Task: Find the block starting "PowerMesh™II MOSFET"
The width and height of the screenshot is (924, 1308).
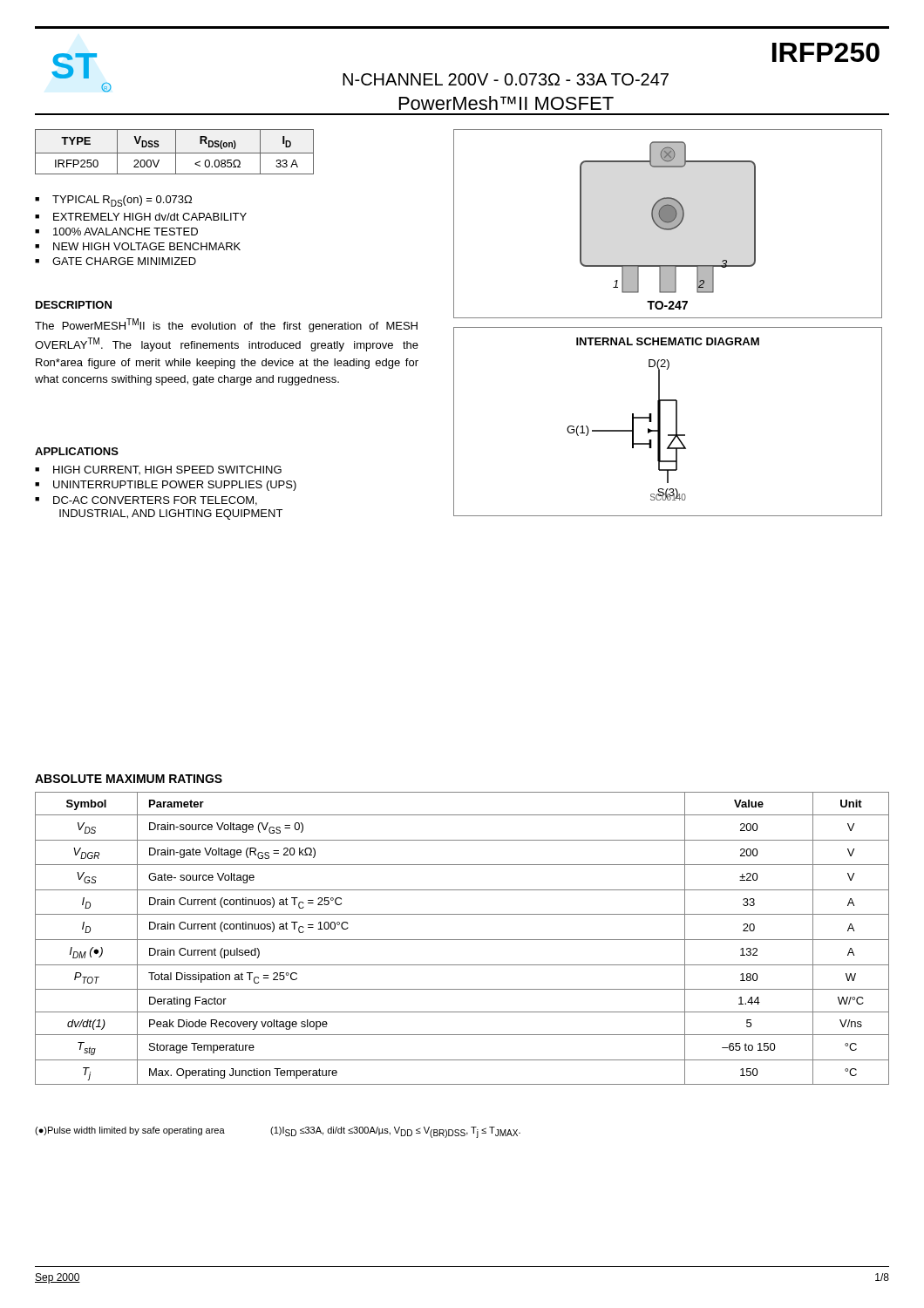Action: click(506, 103)
